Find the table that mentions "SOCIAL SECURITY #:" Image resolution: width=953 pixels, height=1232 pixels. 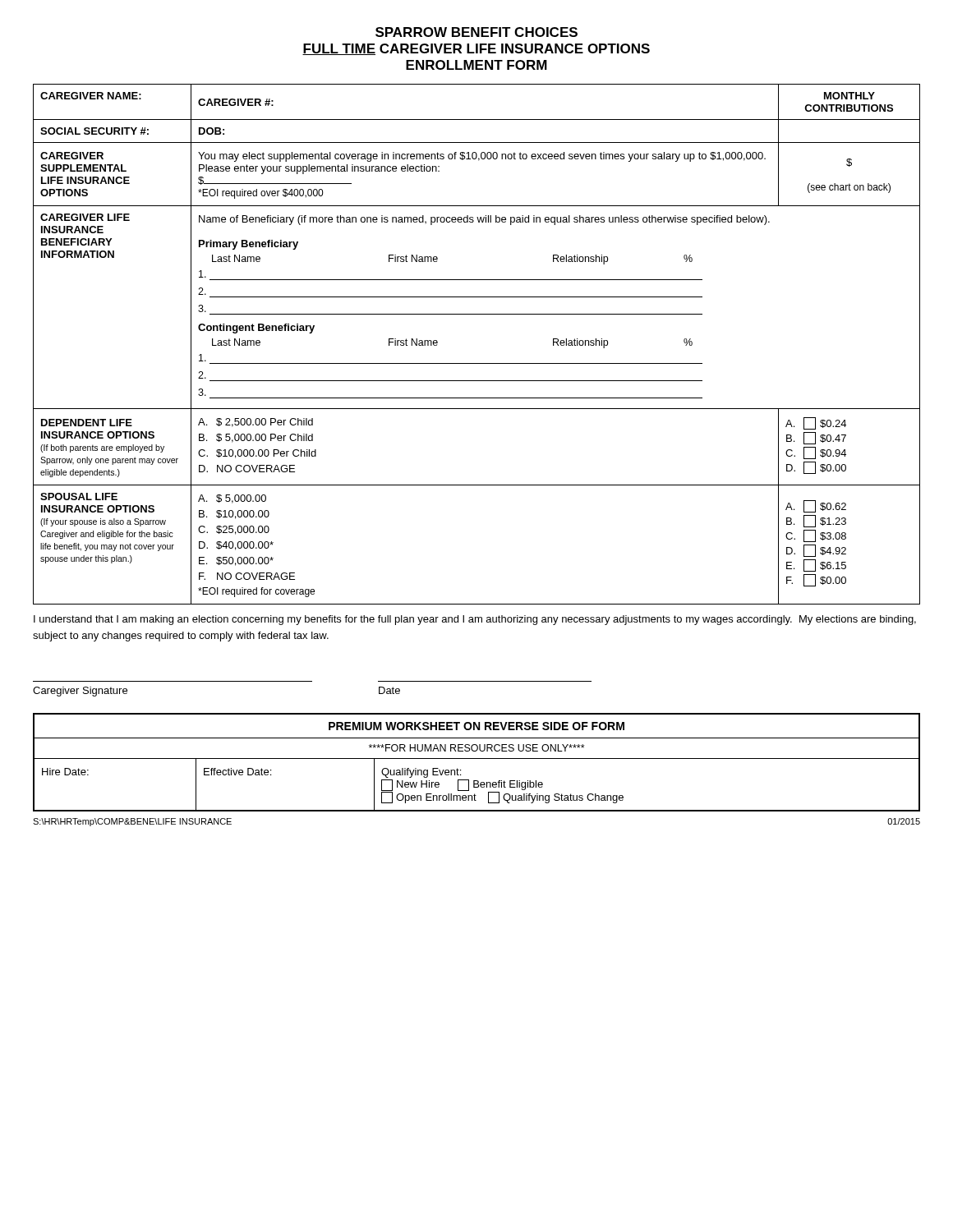point(476,344)
